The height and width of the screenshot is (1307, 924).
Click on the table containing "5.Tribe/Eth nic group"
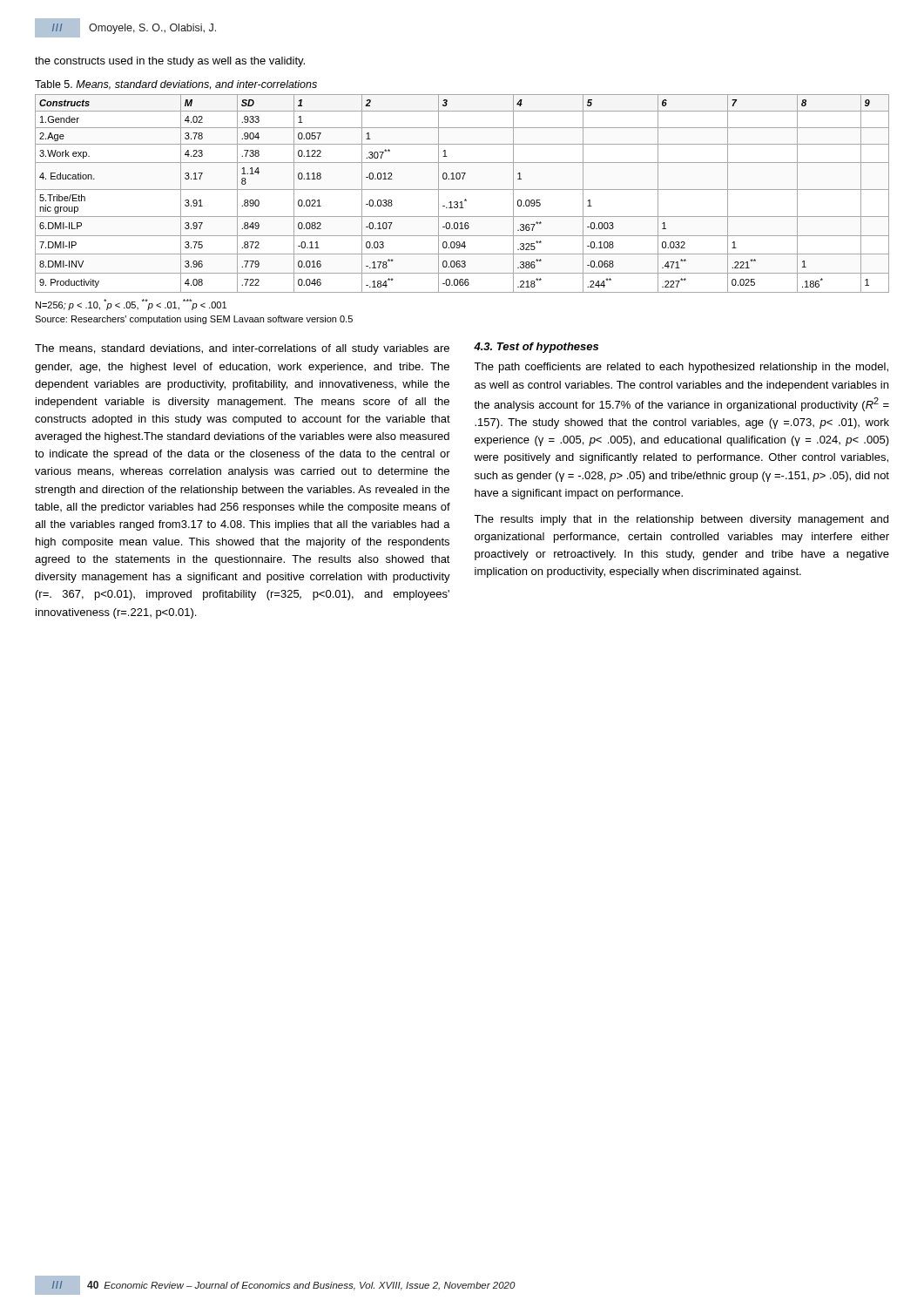(x=462, y=193)
